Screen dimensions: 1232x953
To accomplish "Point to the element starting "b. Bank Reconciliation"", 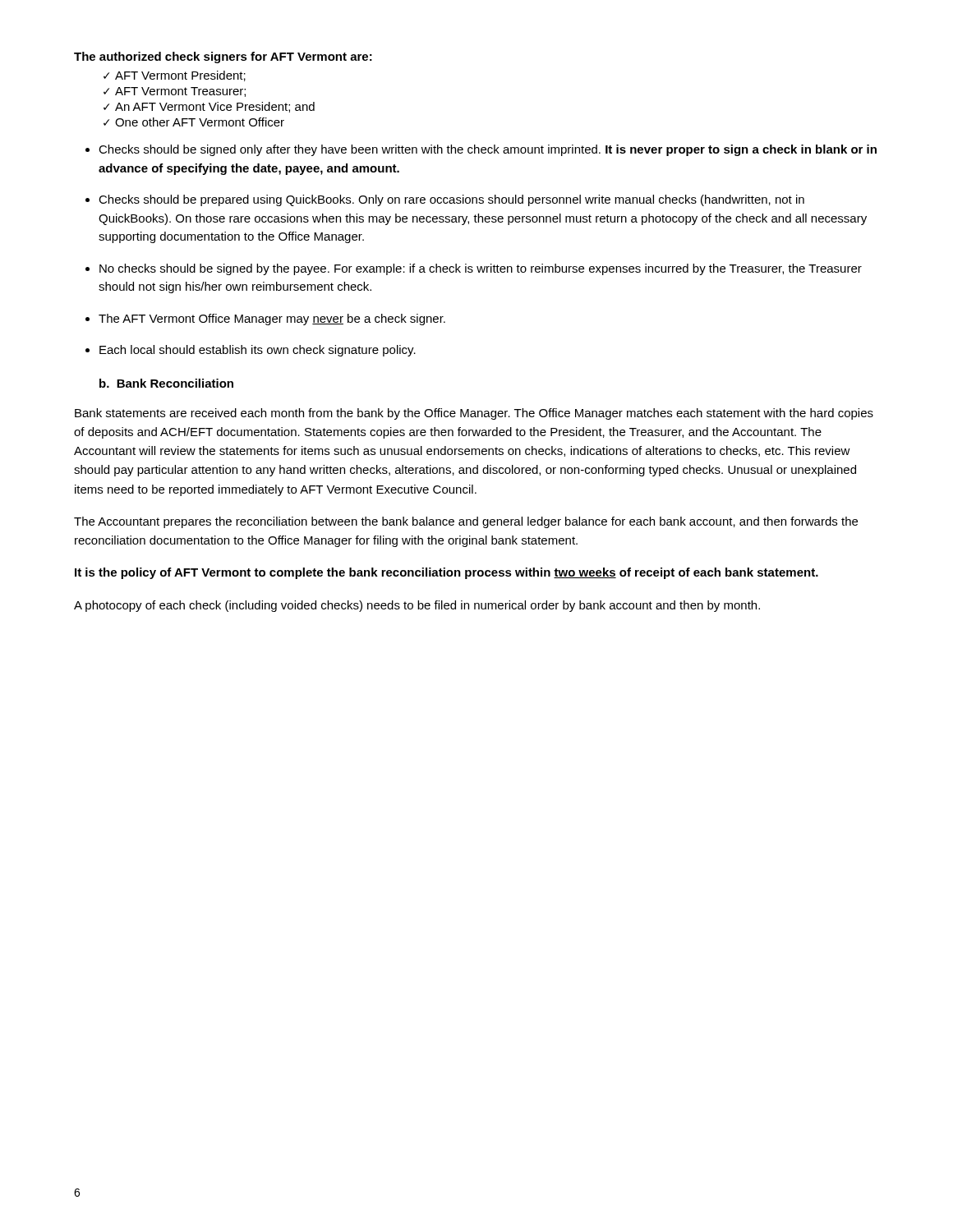I will 166,383.
